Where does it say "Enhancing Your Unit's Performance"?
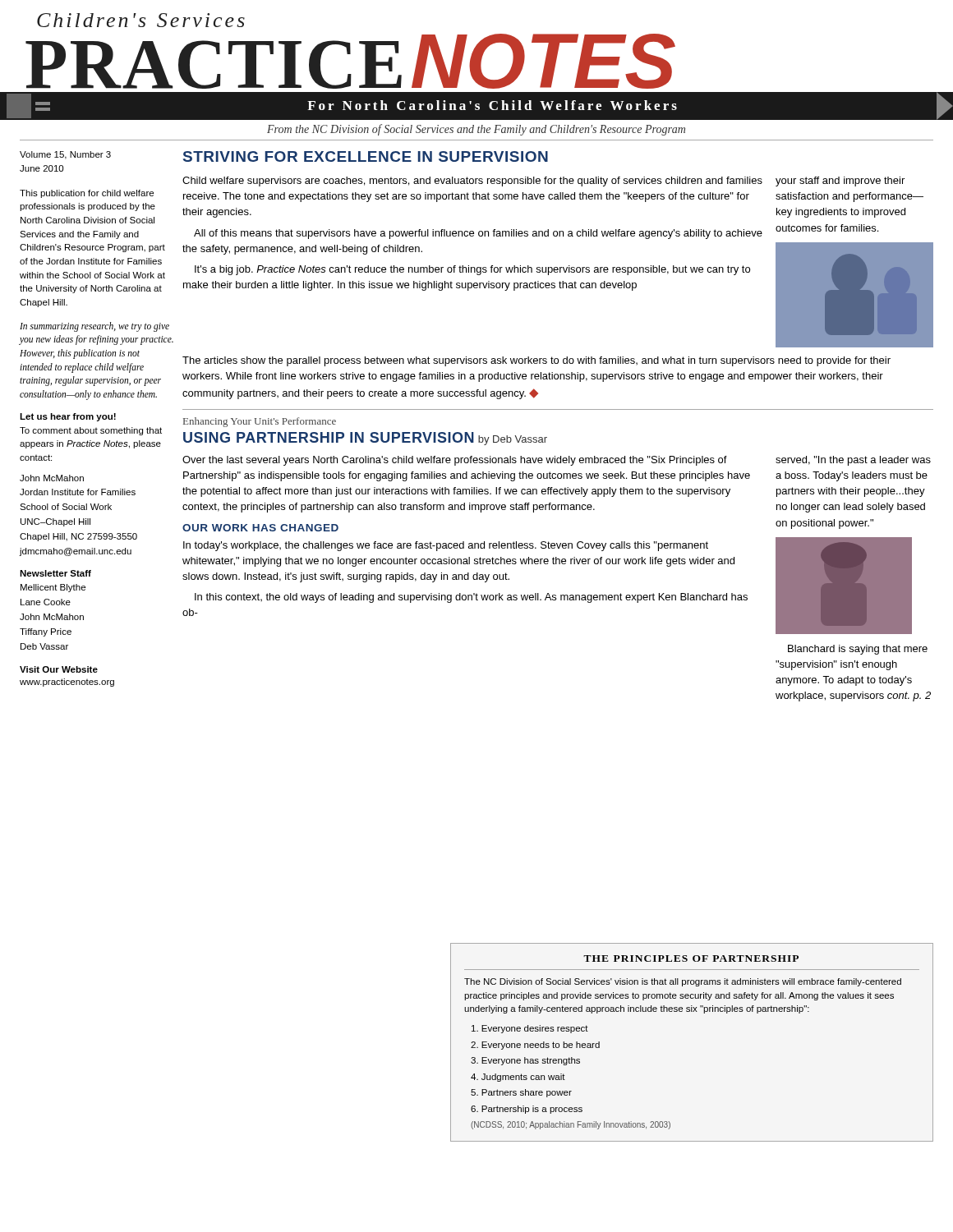 [x=259, y=421]
